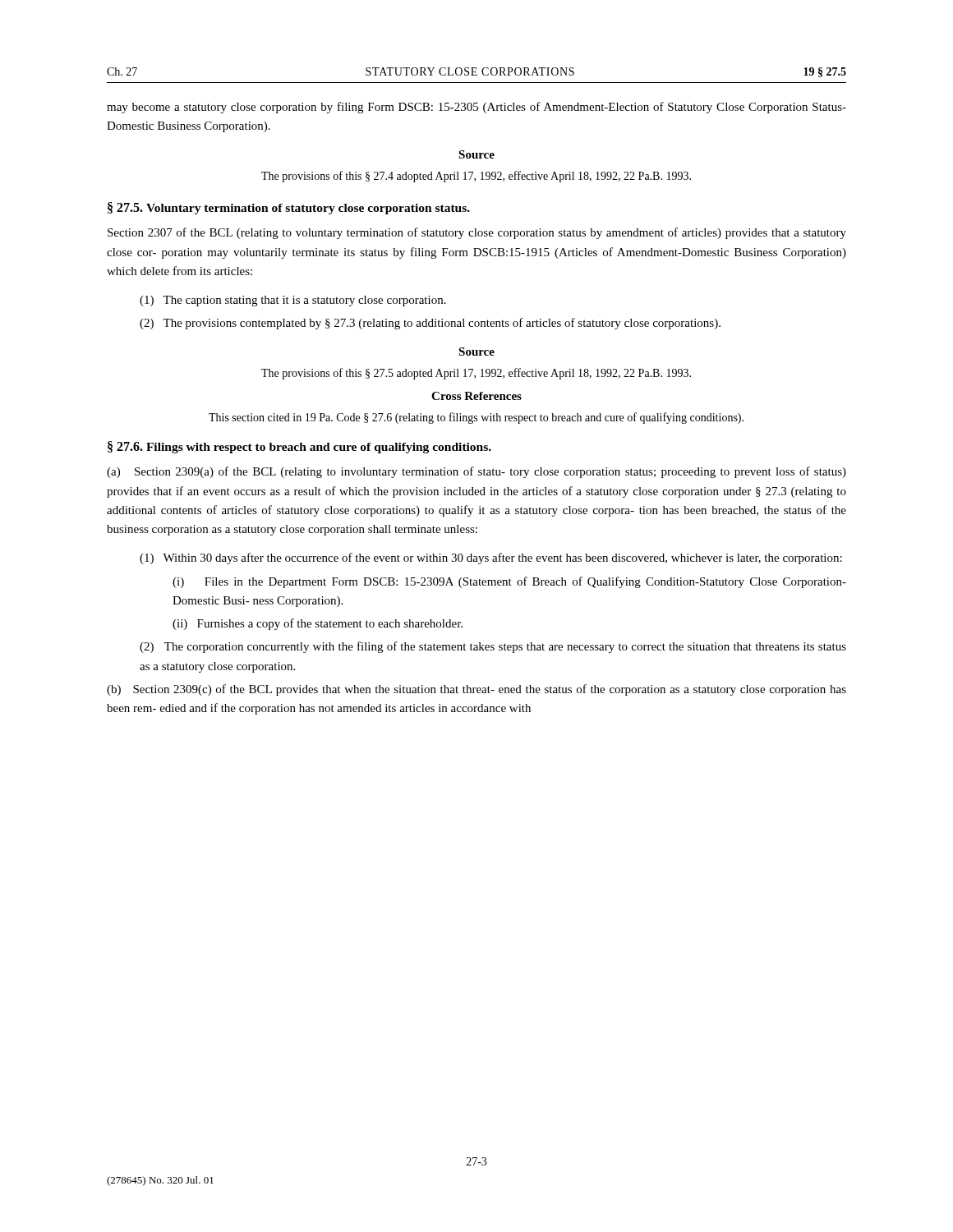This screenshot has width=953, height=1232.
Task: Click on the section header with the text "§ 27.6. Filings with respect to breach"
Action: (299, 446)
